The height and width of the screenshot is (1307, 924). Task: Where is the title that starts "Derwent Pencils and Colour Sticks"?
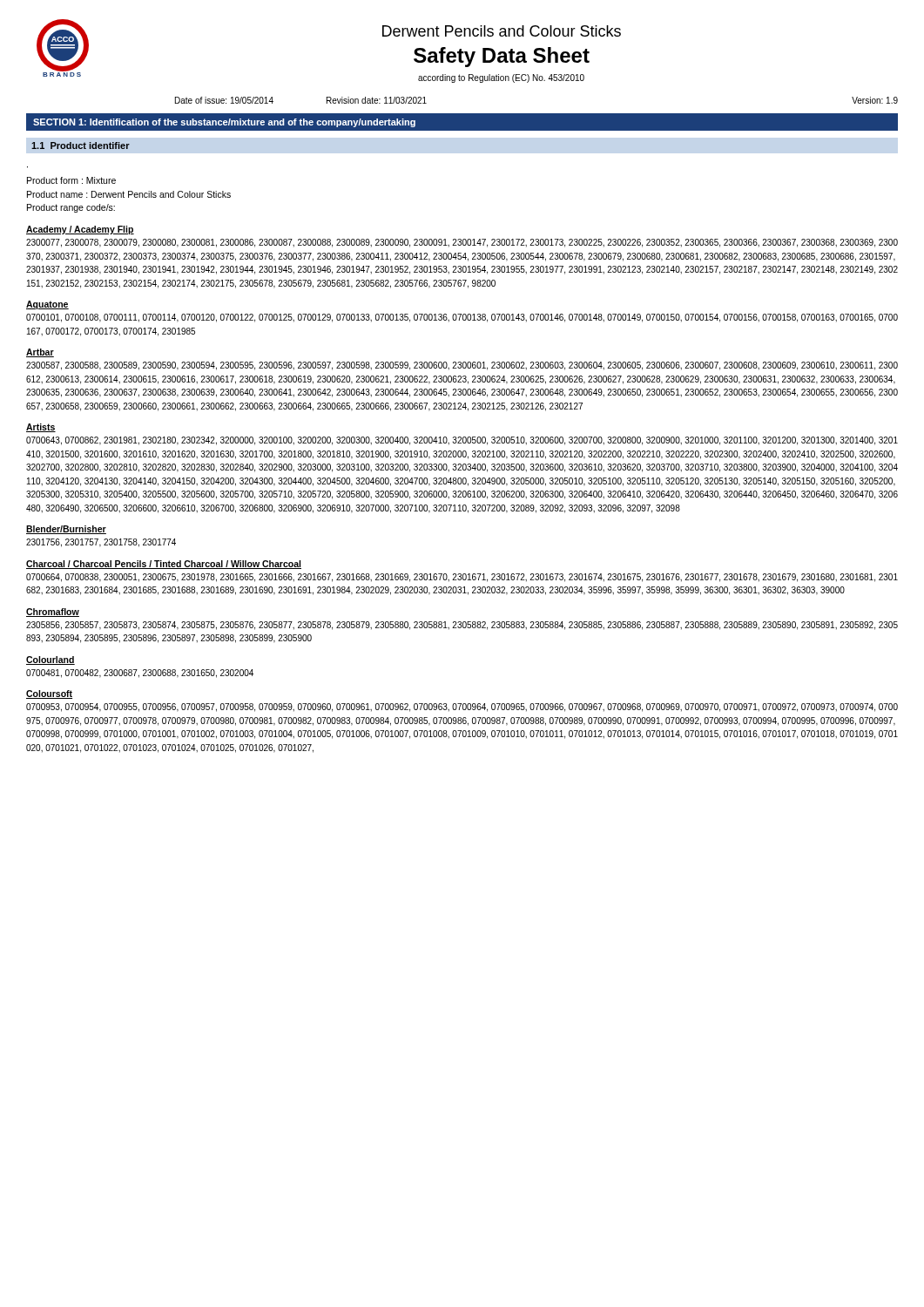click(501, 46)
